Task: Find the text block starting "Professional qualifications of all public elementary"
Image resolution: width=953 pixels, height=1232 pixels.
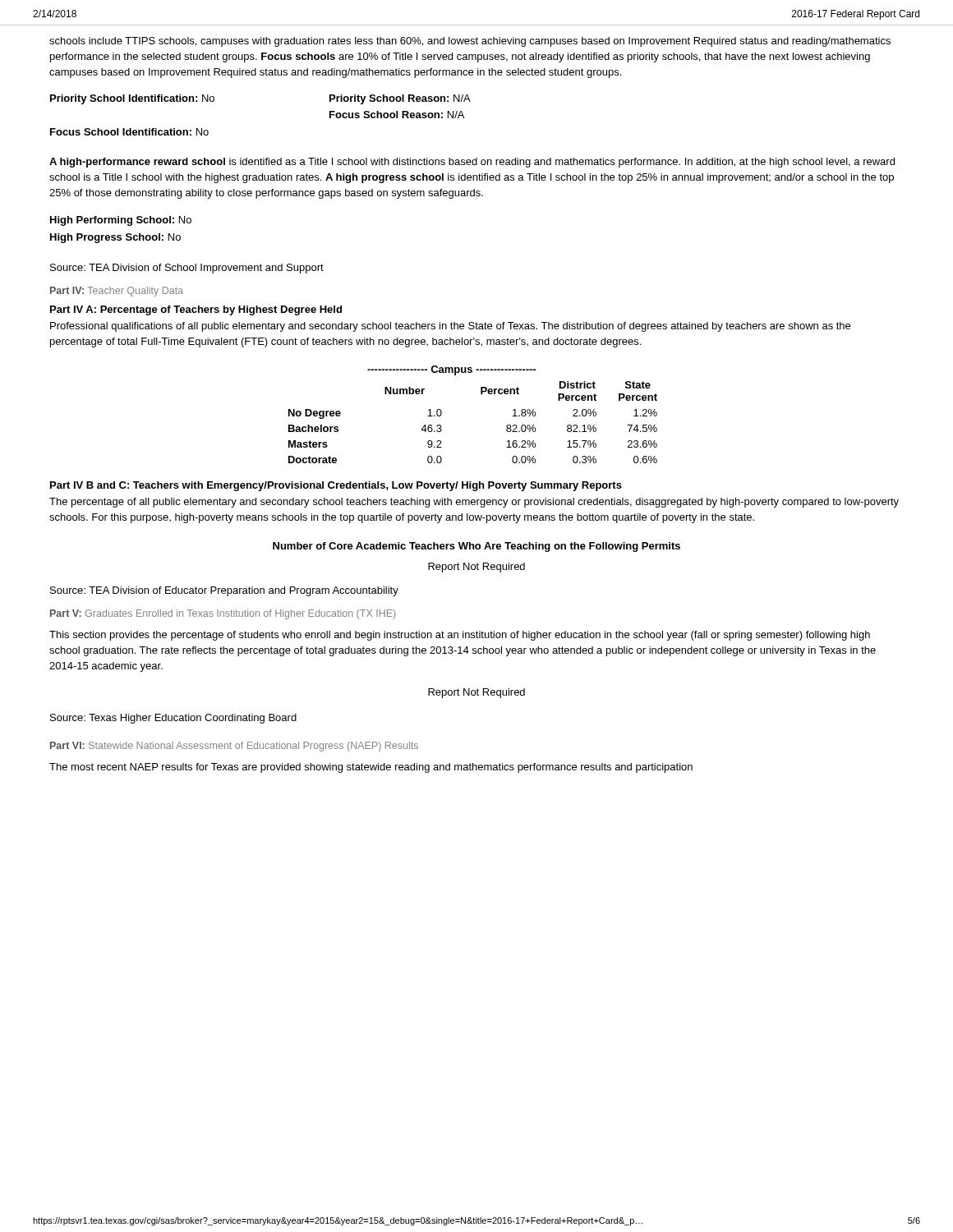Action: pyautogui.click(x=450, y=333)
